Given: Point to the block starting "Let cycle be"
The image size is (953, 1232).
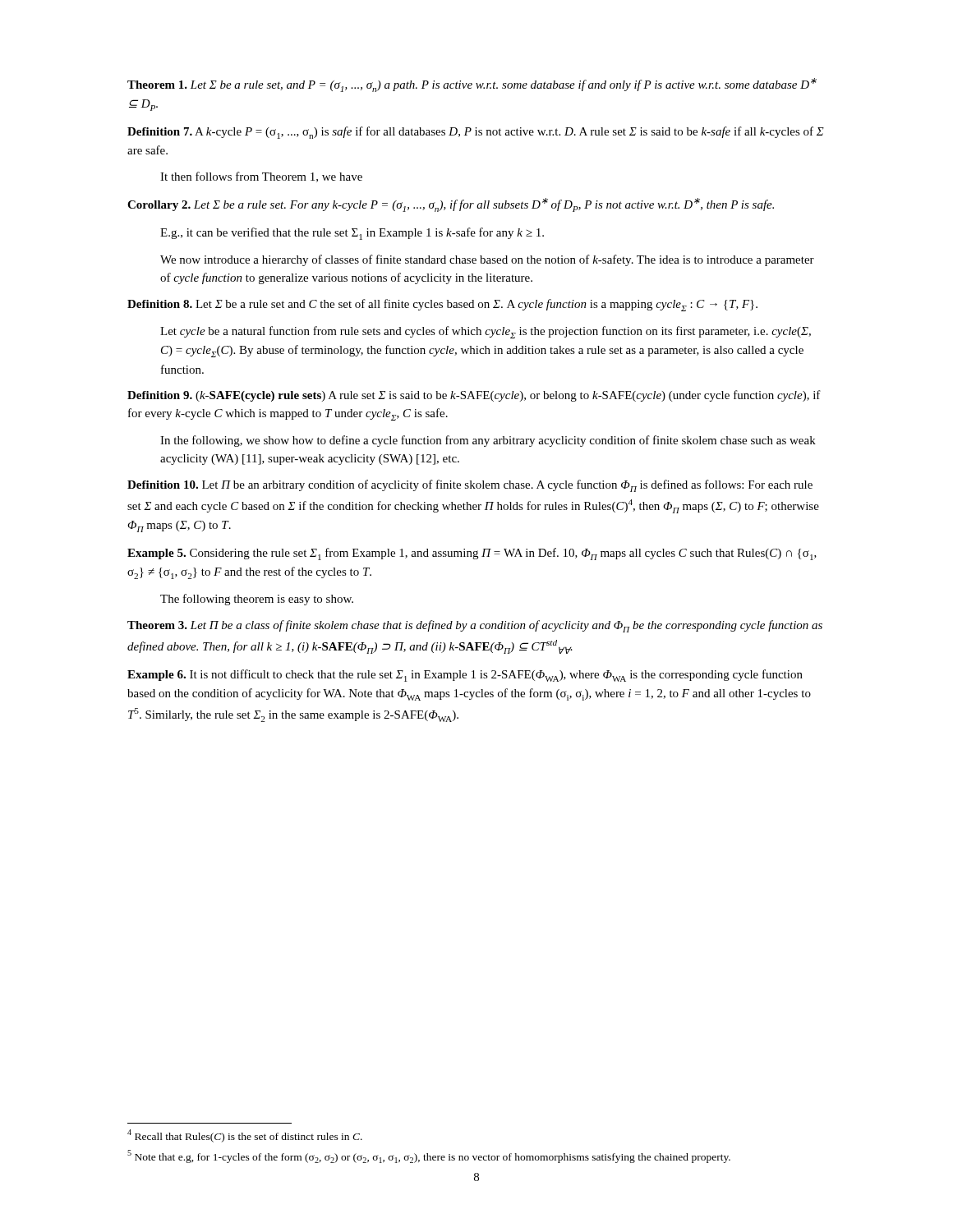Looking at the screenshot, I should (x=486, y=350).
